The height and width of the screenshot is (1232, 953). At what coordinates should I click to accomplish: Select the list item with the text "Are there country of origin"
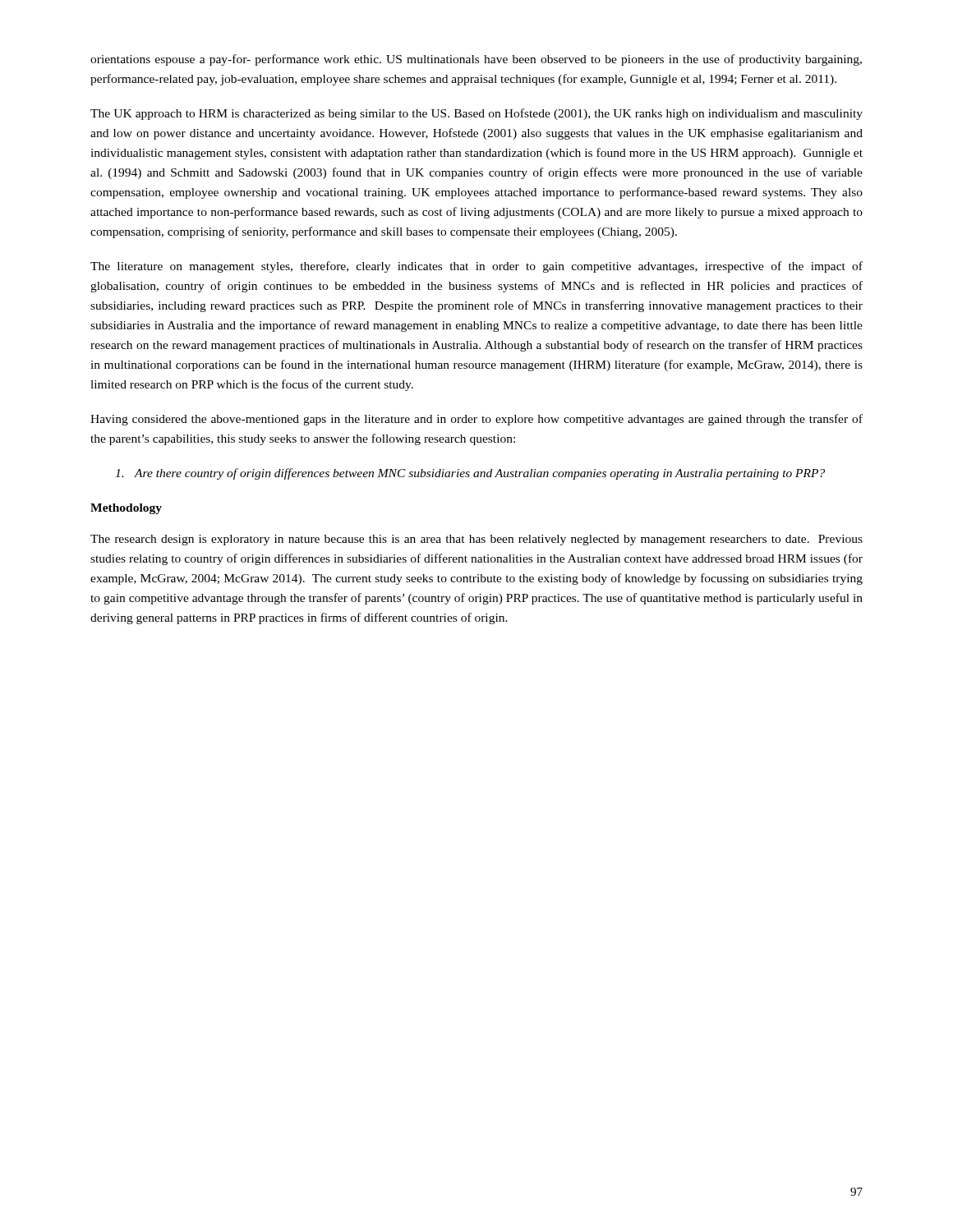coord(489,473)
